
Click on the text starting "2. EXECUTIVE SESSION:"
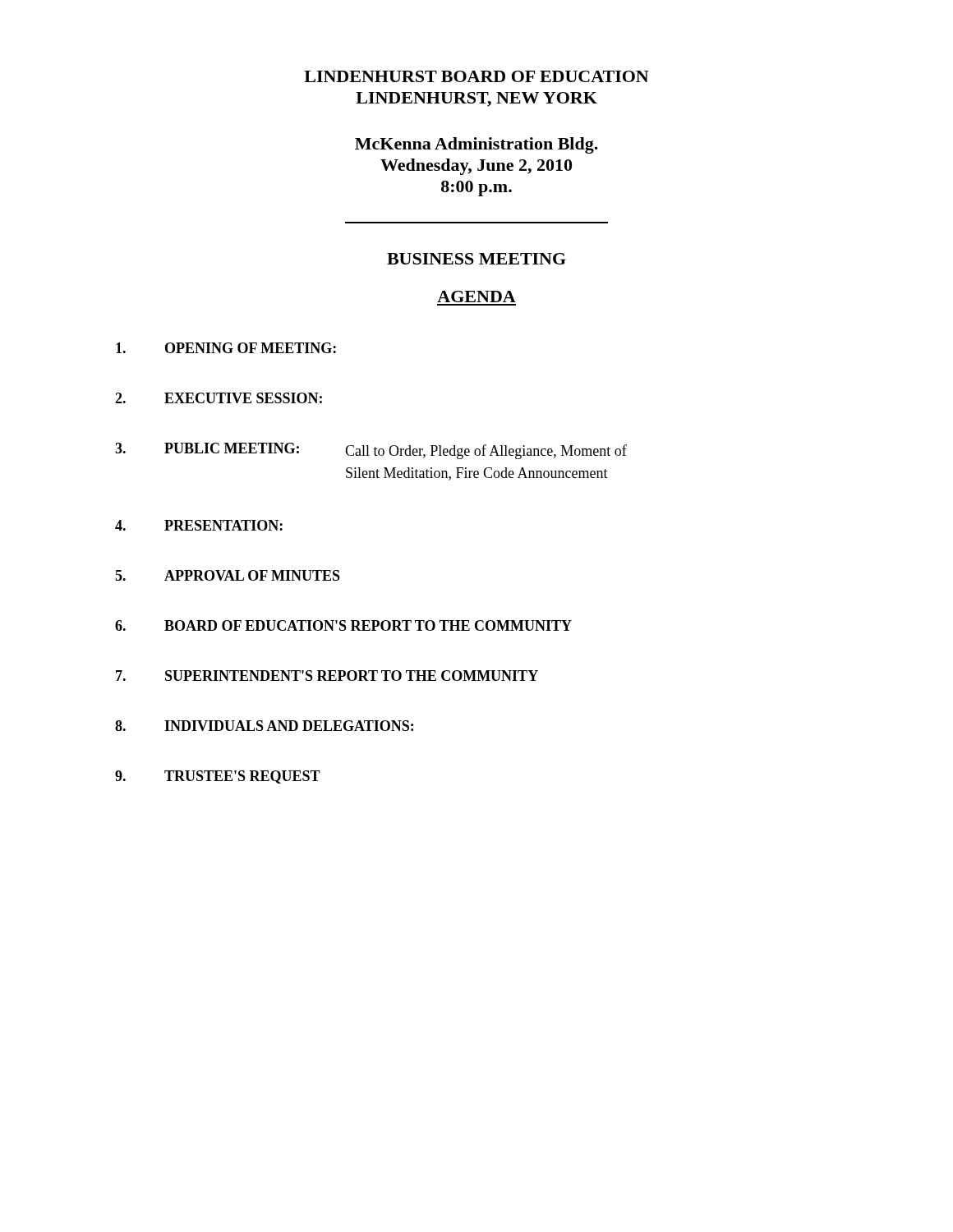point(219,399)
